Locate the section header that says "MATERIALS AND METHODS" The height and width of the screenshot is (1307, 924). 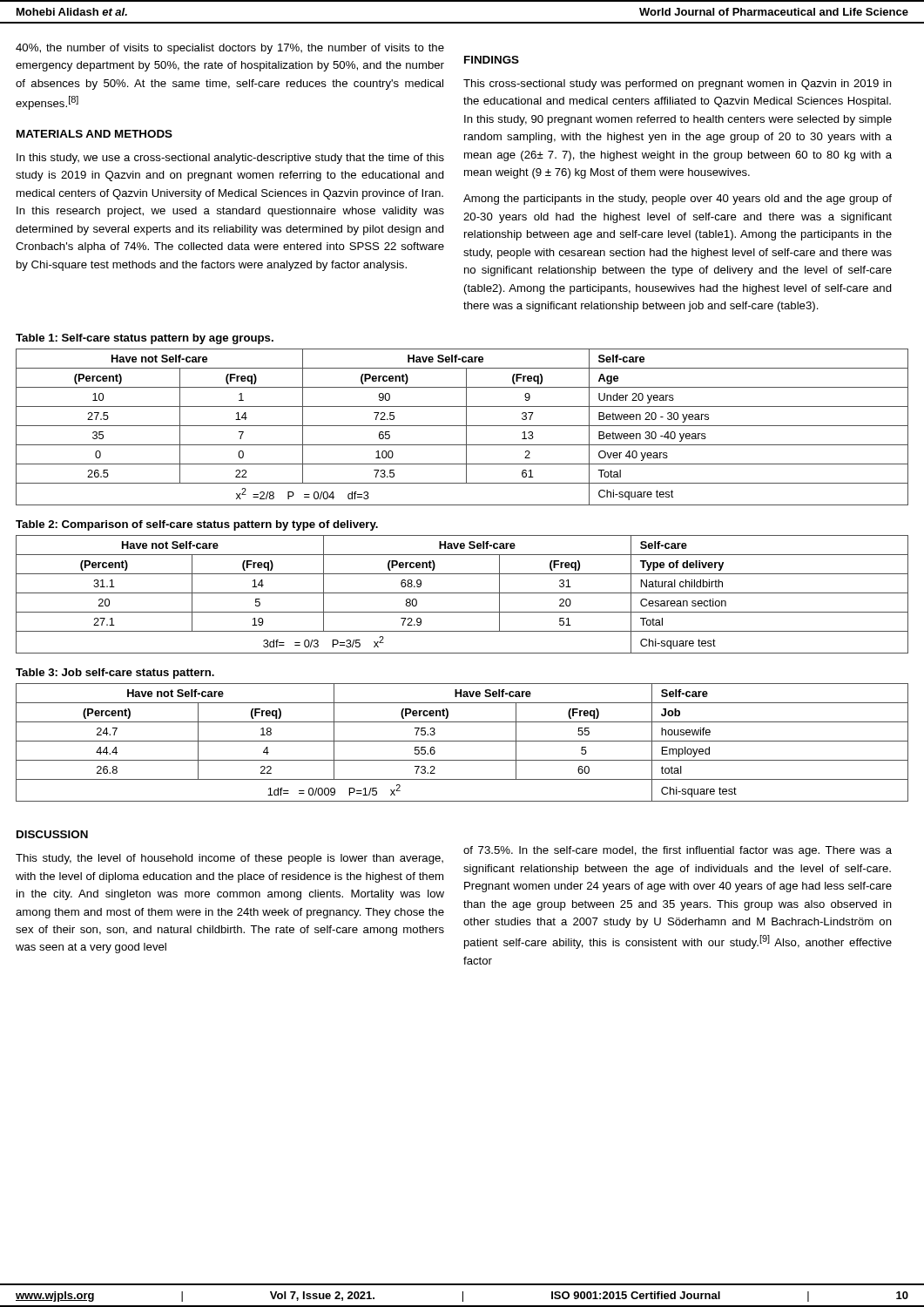(x=94, y=134)
